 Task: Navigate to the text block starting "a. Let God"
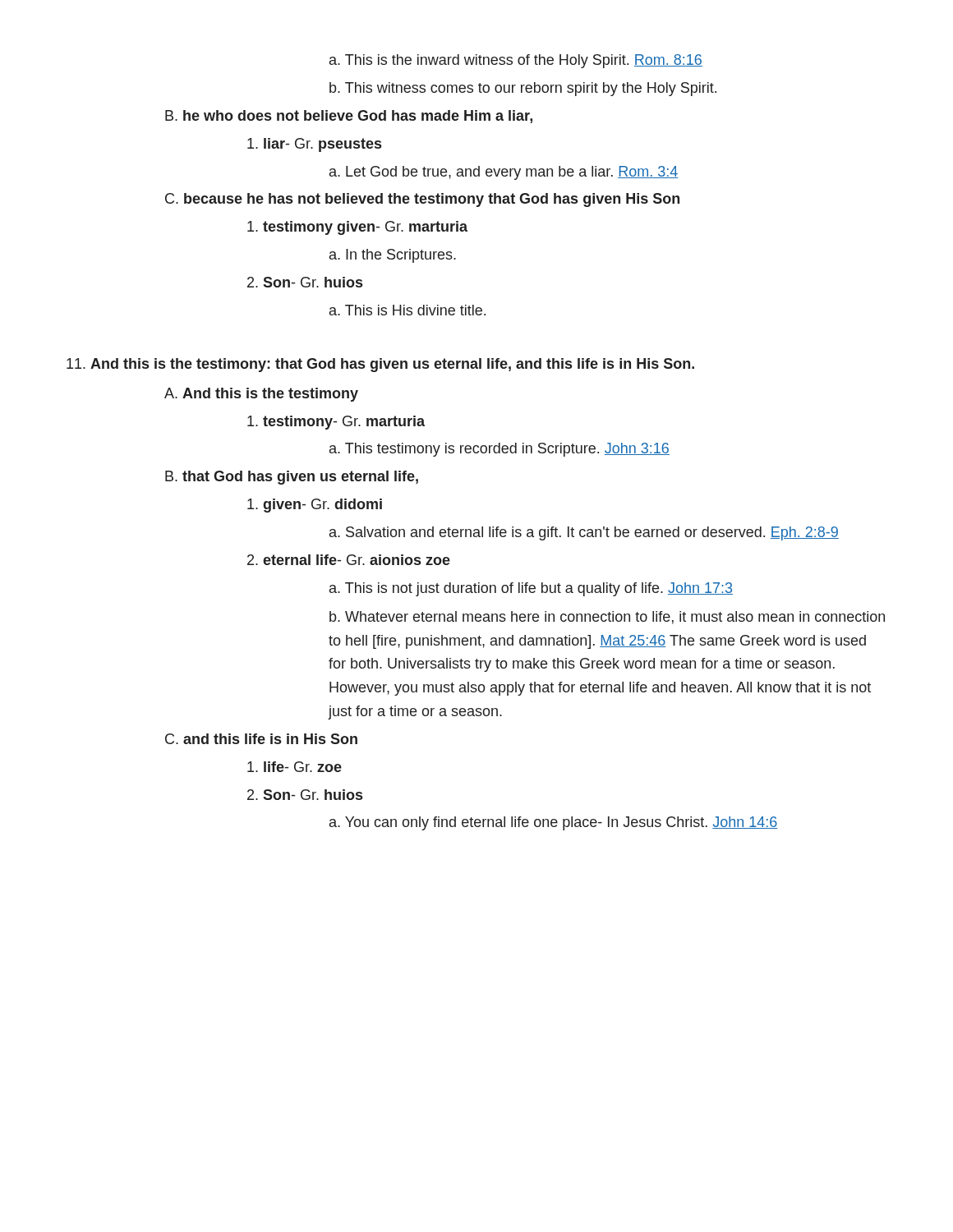(x=503, y=171)
